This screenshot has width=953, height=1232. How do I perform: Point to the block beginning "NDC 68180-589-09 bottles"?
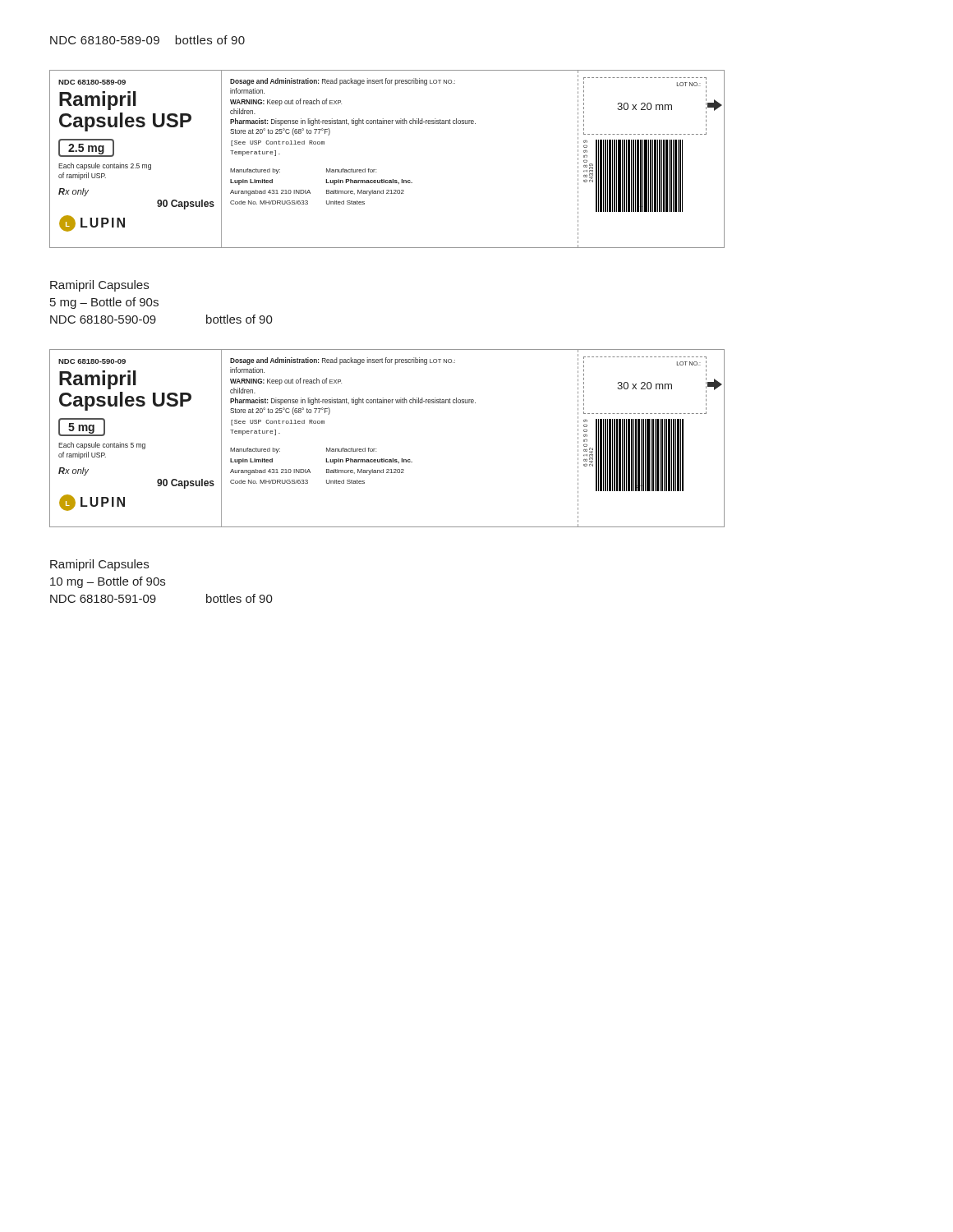click(x=147, y=40)
